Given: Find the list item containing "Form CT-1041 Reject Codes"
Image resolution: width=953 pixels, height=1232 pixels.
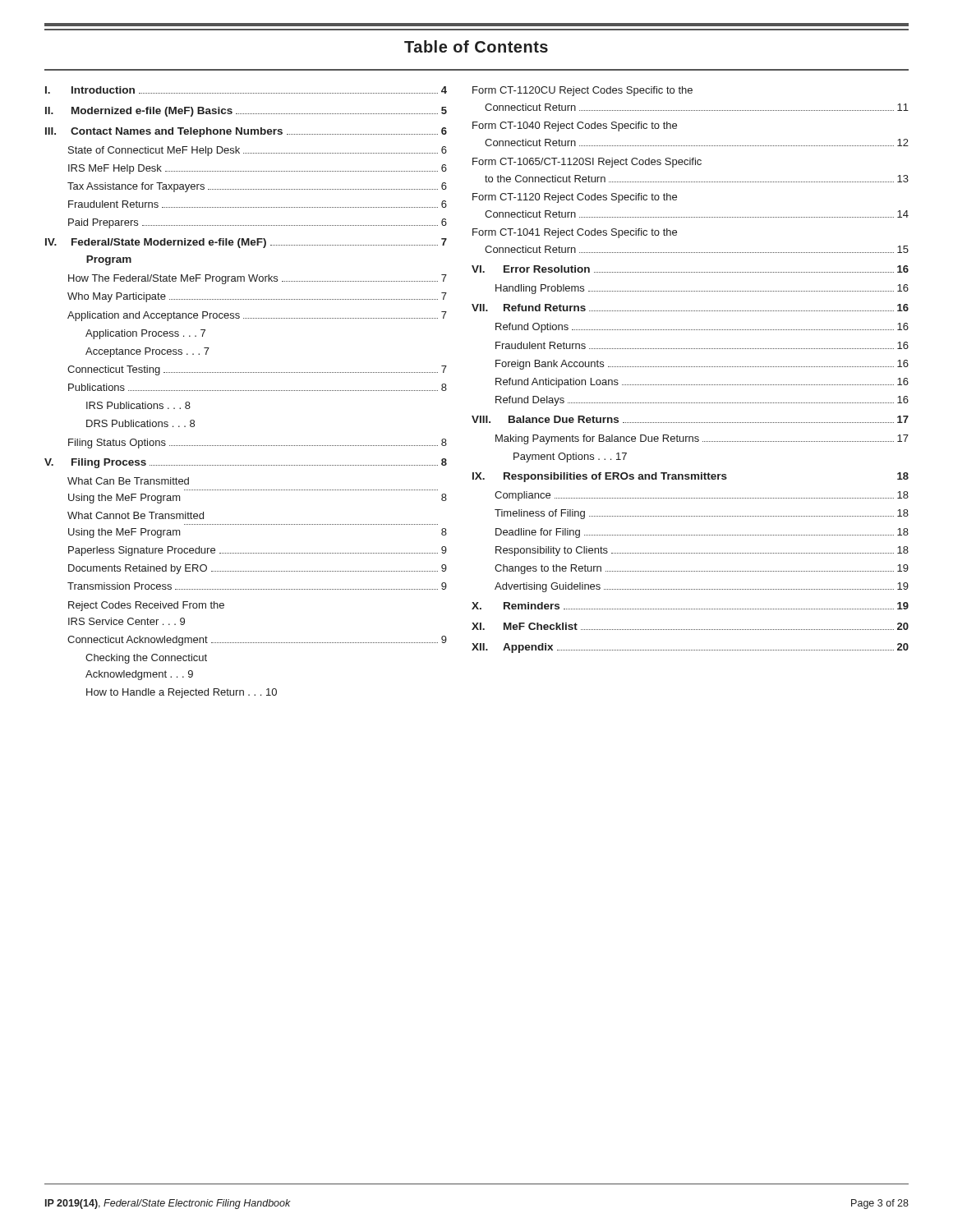Looking at the screenshot, I should click(x=575, y=233).
